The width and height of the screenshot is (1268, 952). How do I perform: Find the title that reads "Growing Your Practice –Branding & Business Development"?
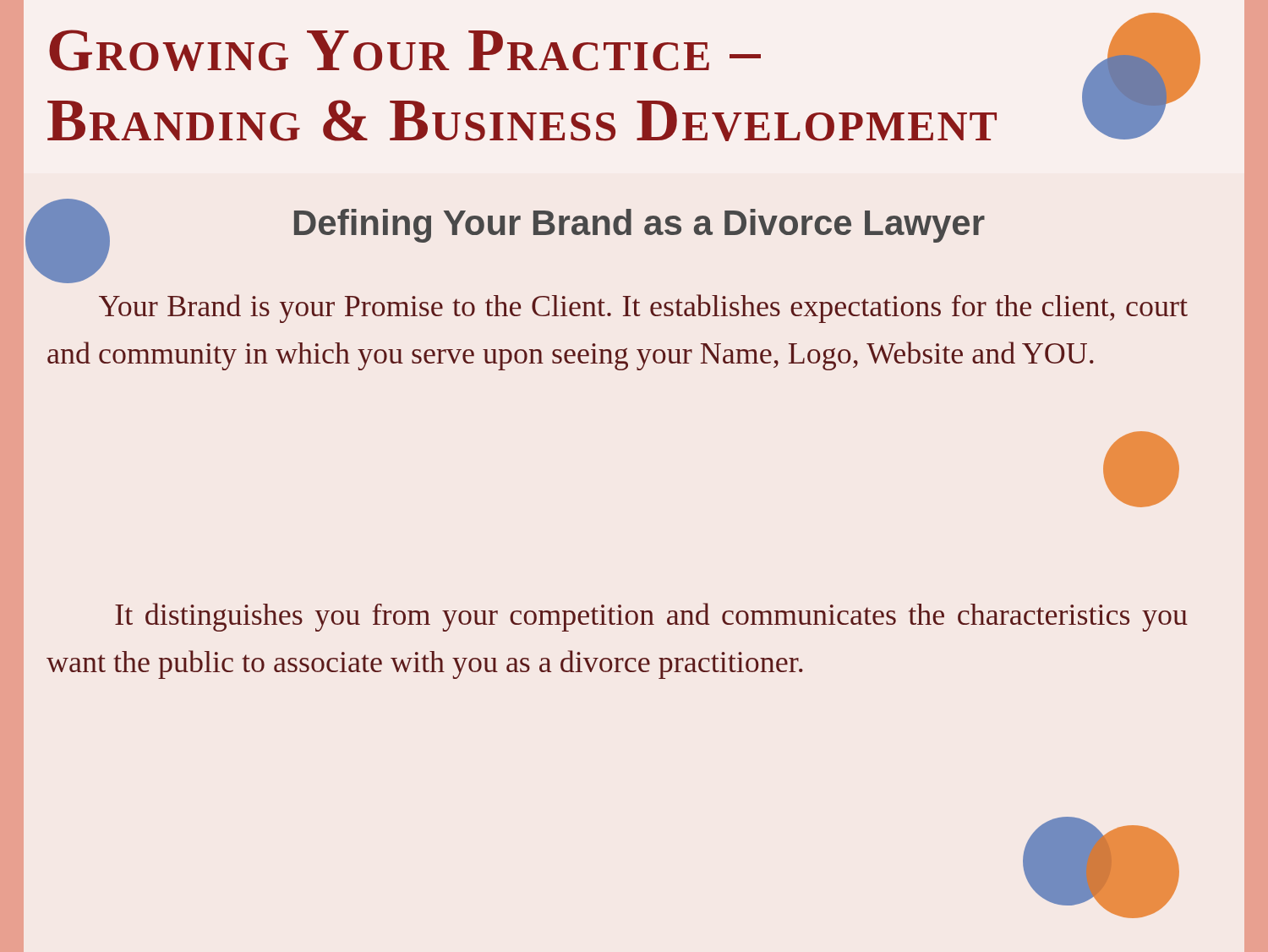click(x=596, y=85)
